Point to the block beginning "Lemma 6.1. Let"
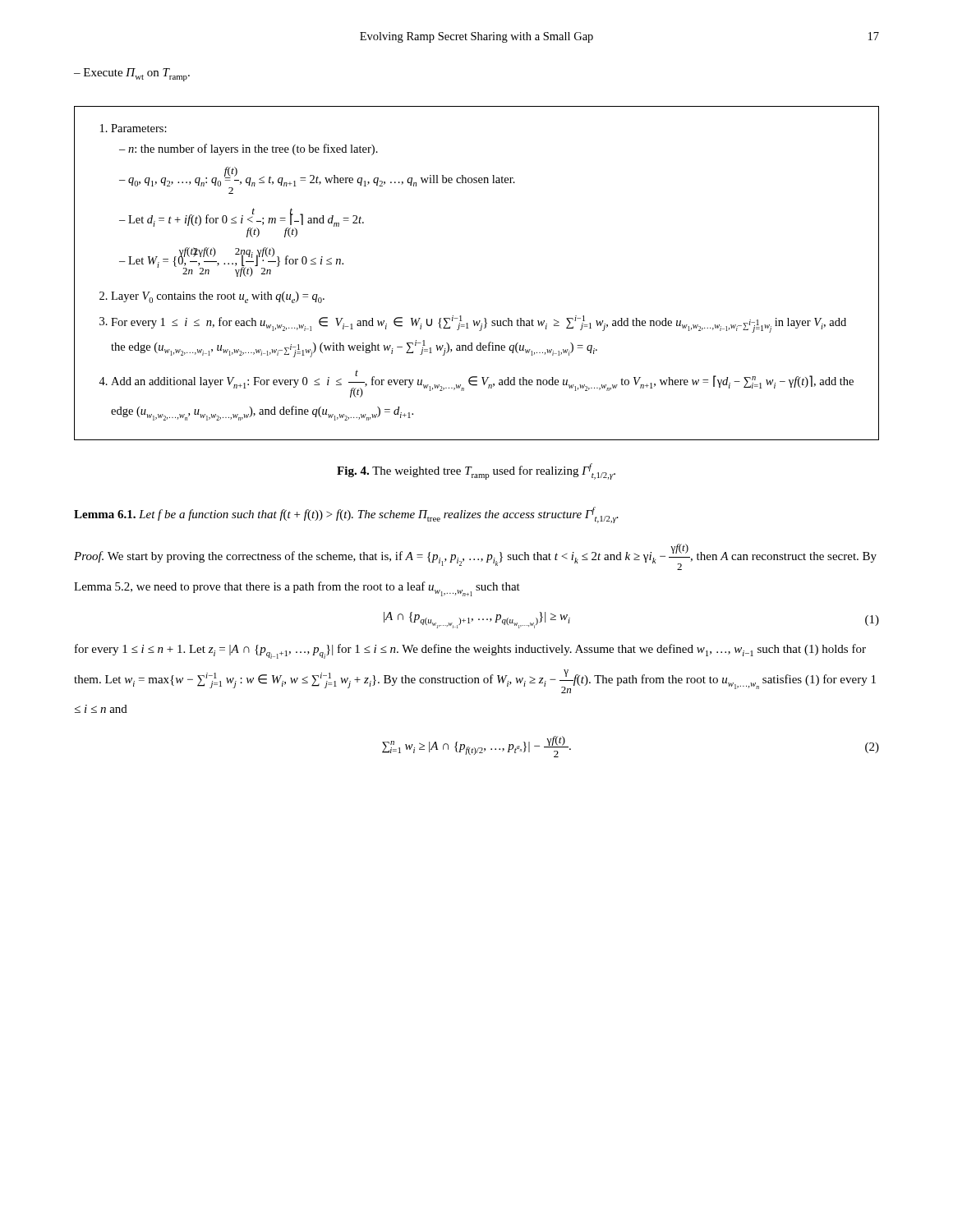 pos(347,514)
